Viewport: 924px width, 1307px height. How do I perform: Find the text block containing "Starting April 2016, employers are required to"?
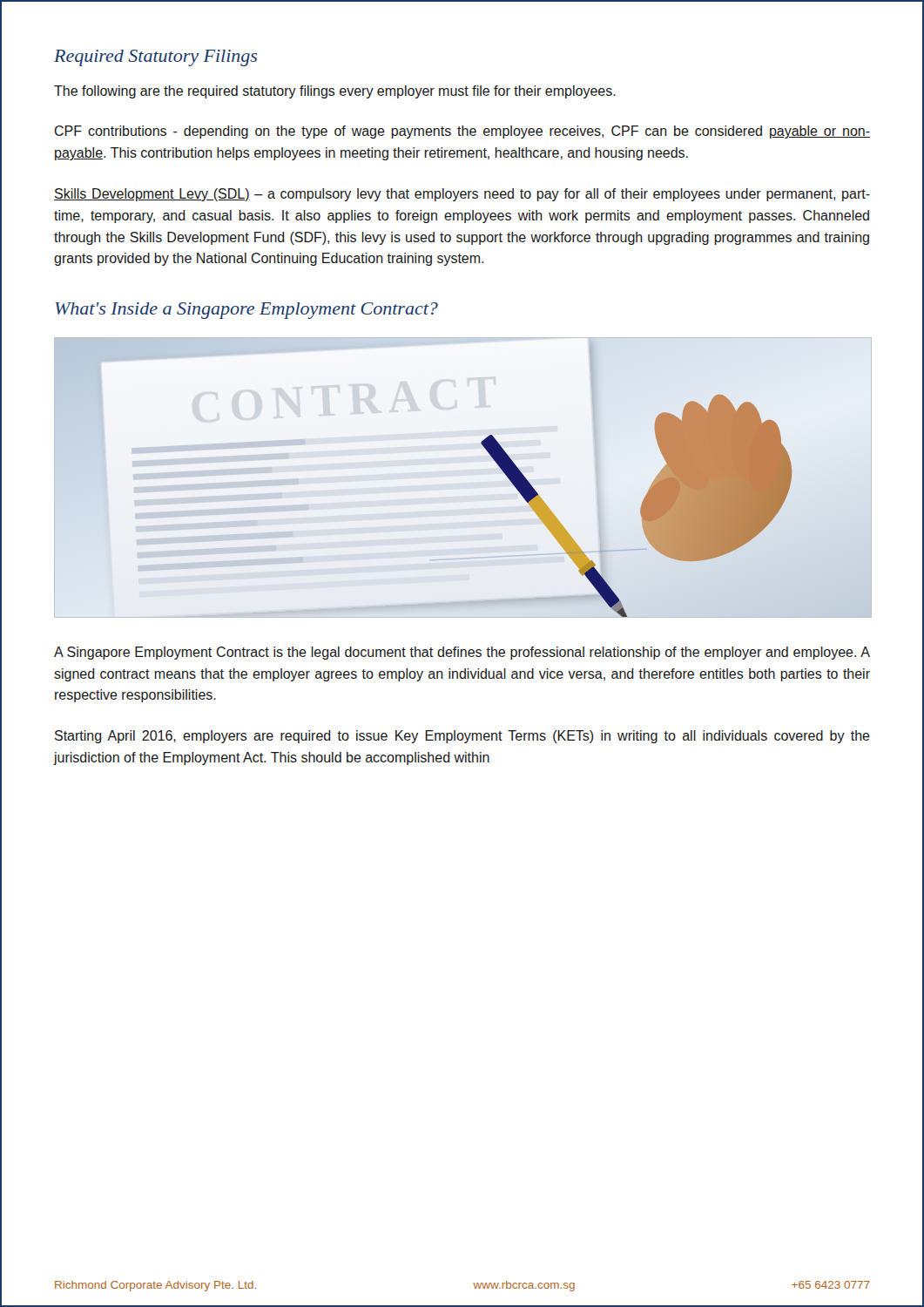[462, 747]
